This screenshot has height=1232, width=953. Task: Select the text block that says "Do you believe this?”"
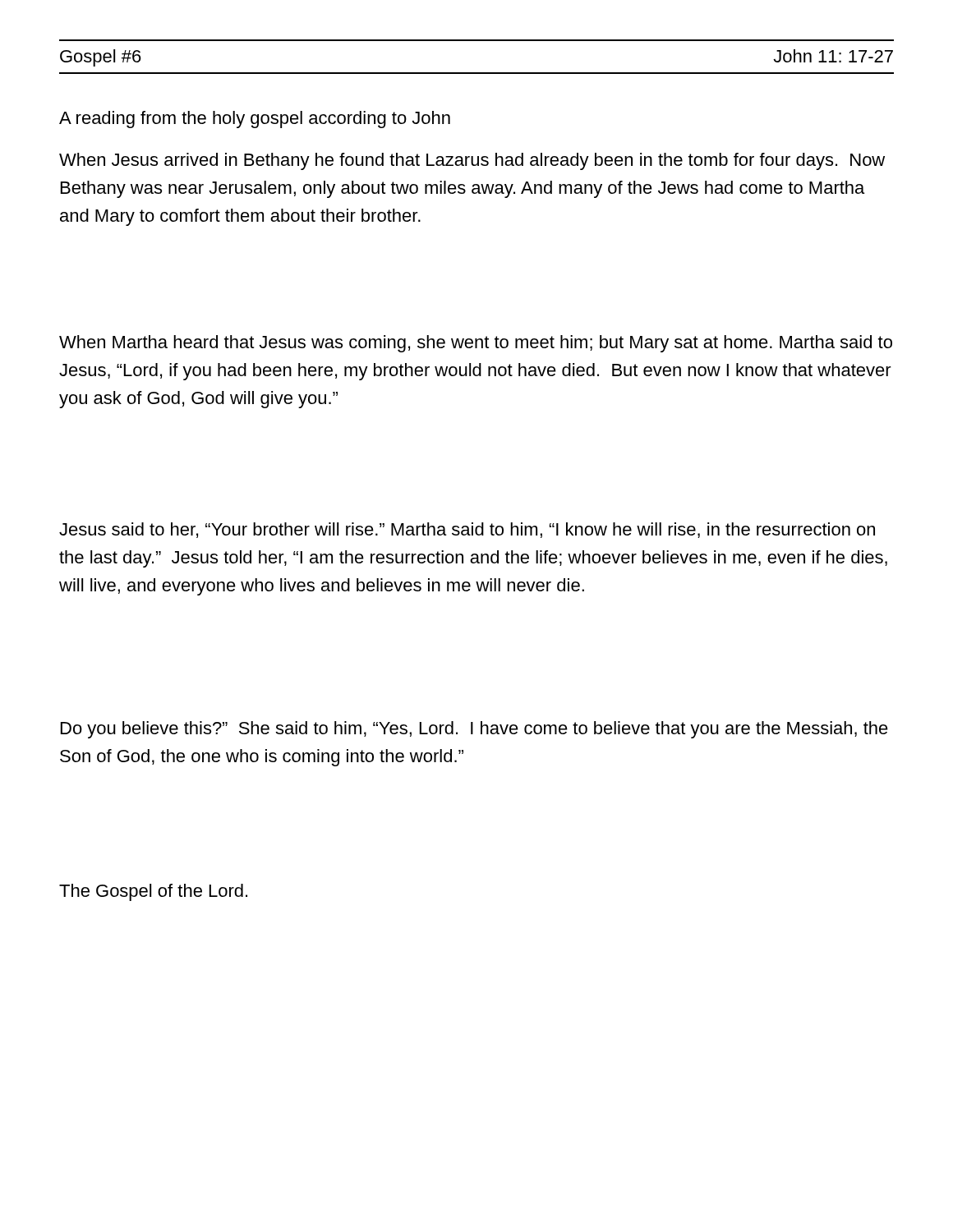[x=474, y=742]
